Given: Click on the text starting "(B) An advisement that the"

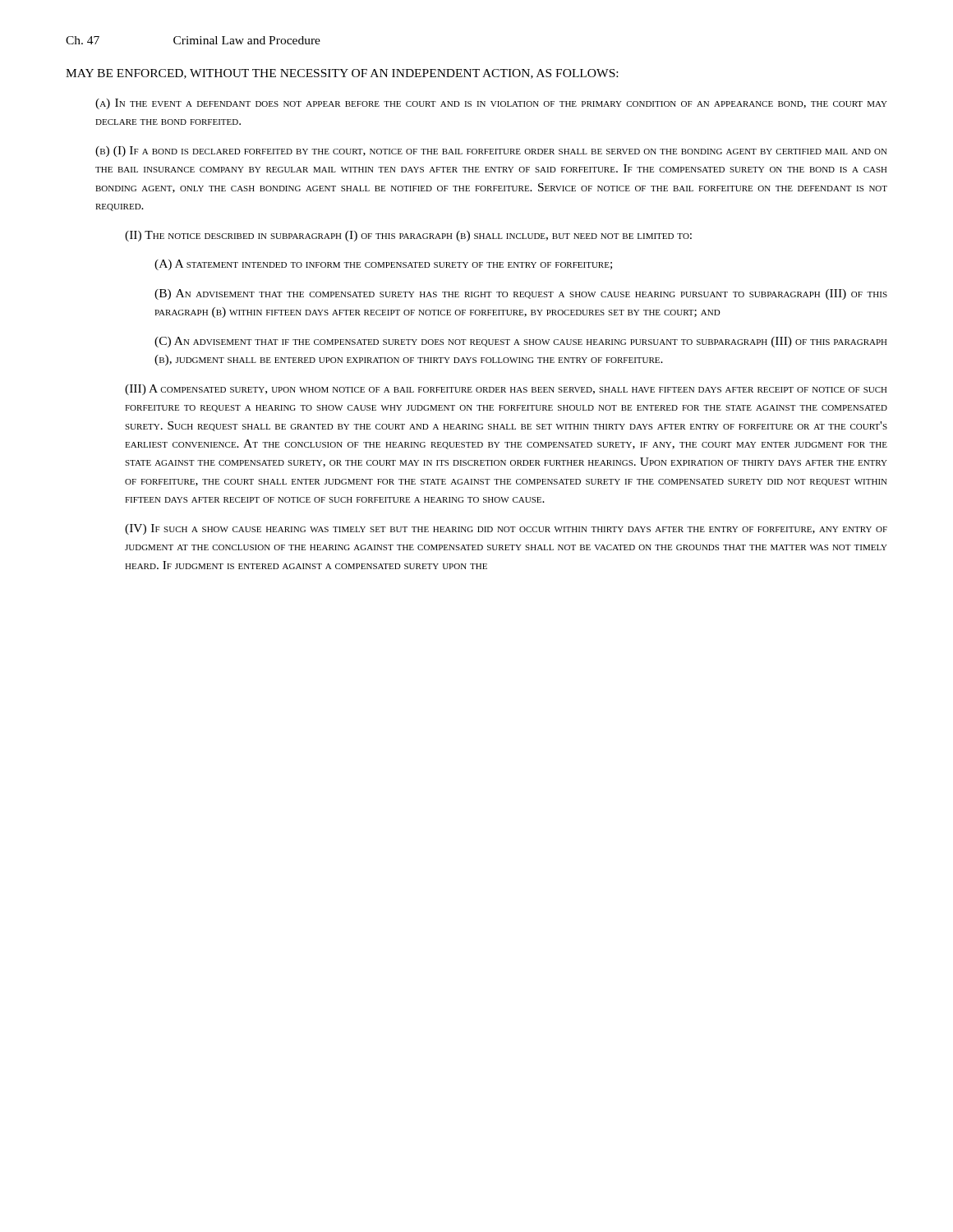Looking at the screenshot, I should pos(476,302).
